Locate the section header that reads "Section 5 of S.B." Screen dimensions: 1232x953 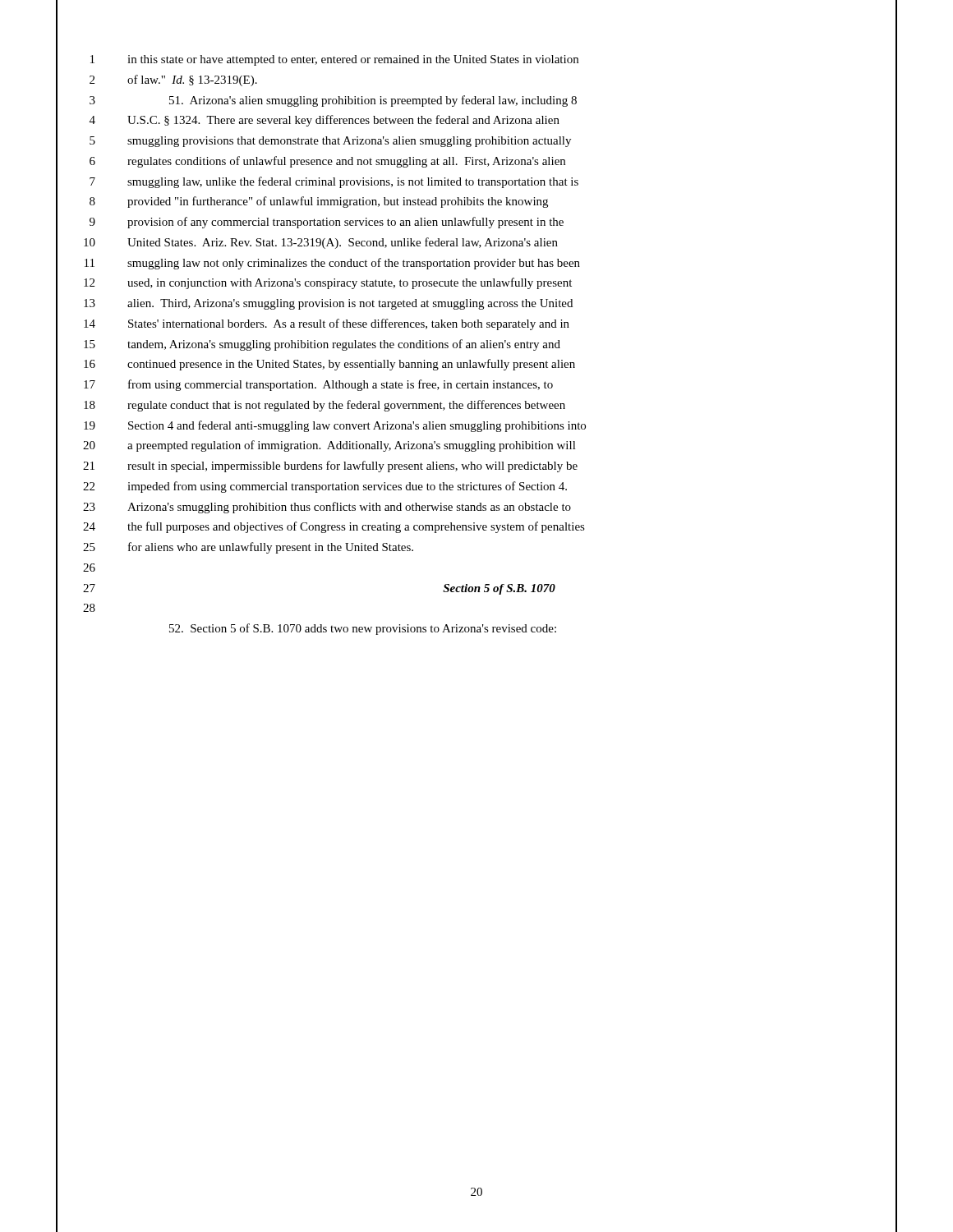[x=499, y=588]
